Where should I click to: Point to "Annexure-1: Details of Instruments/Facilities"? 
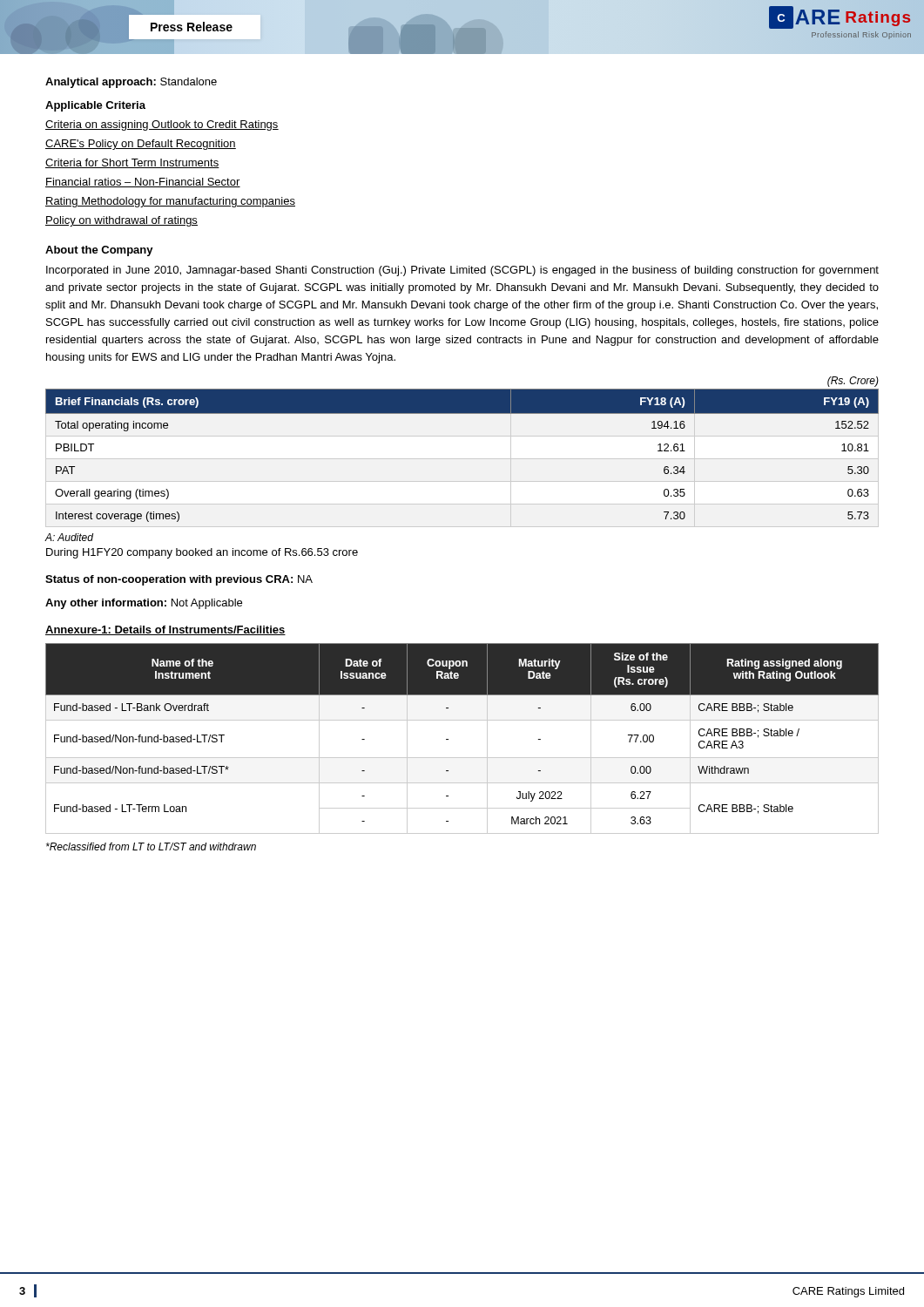[165, 630]
